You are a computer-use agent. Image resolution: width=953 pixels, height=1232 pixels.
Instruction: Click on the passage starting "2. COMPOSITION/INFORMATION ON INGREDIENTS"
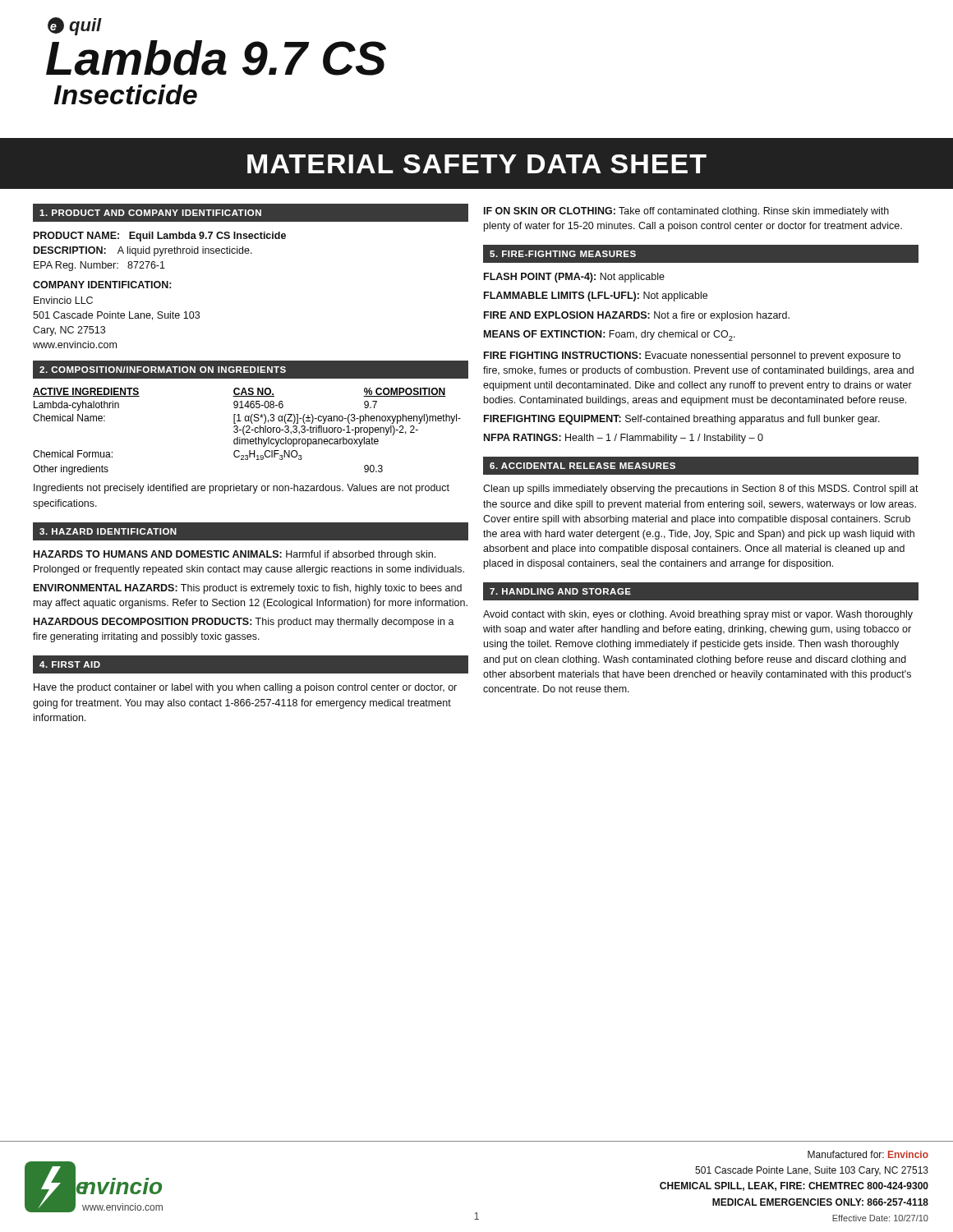tap(163, 370)
